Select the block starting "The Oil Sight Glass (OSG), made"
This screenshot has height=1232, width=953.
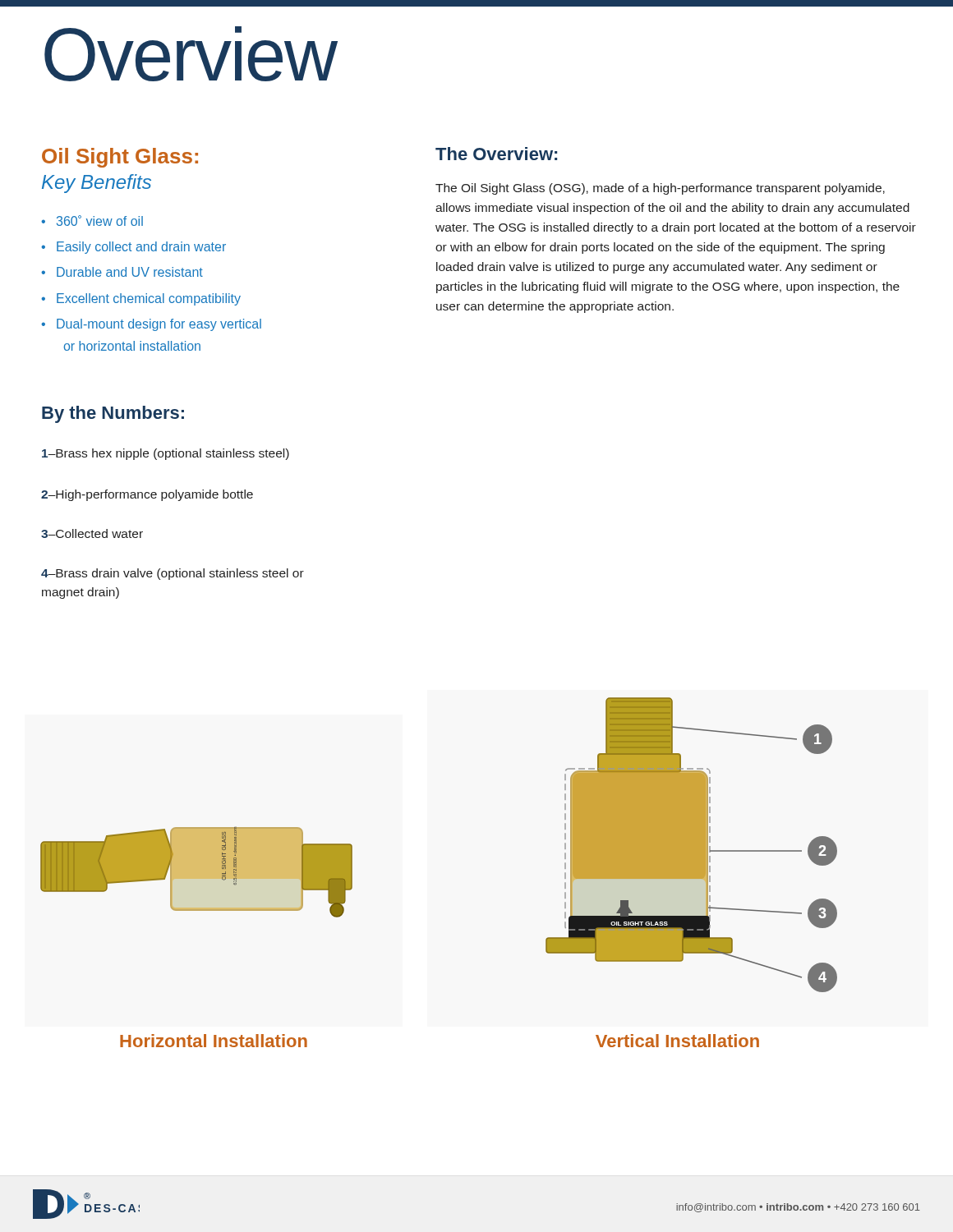(x=678, y=247)
